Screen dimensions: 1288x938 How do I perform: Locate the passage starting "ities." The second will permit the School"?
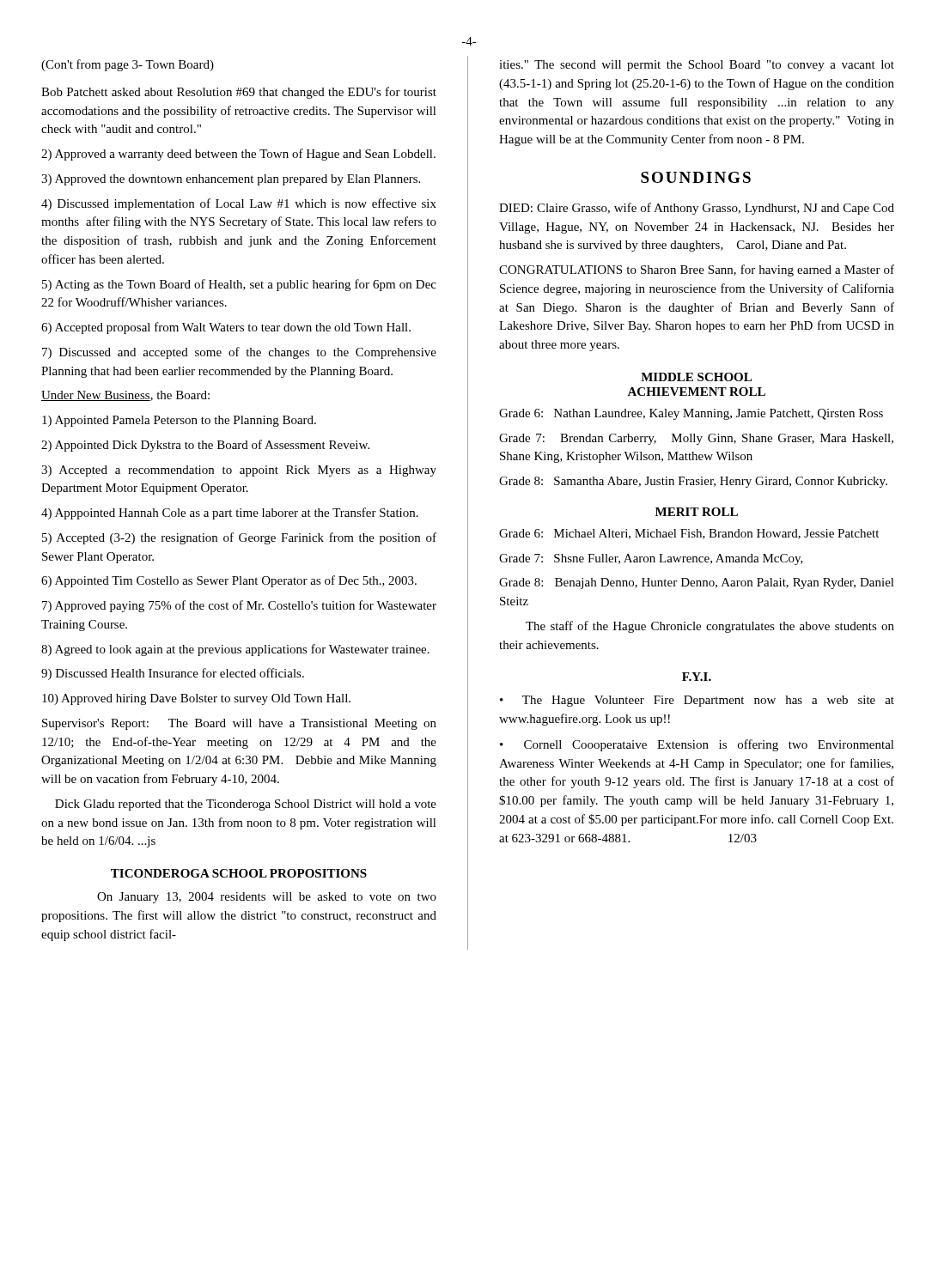[x=697, y=102]
